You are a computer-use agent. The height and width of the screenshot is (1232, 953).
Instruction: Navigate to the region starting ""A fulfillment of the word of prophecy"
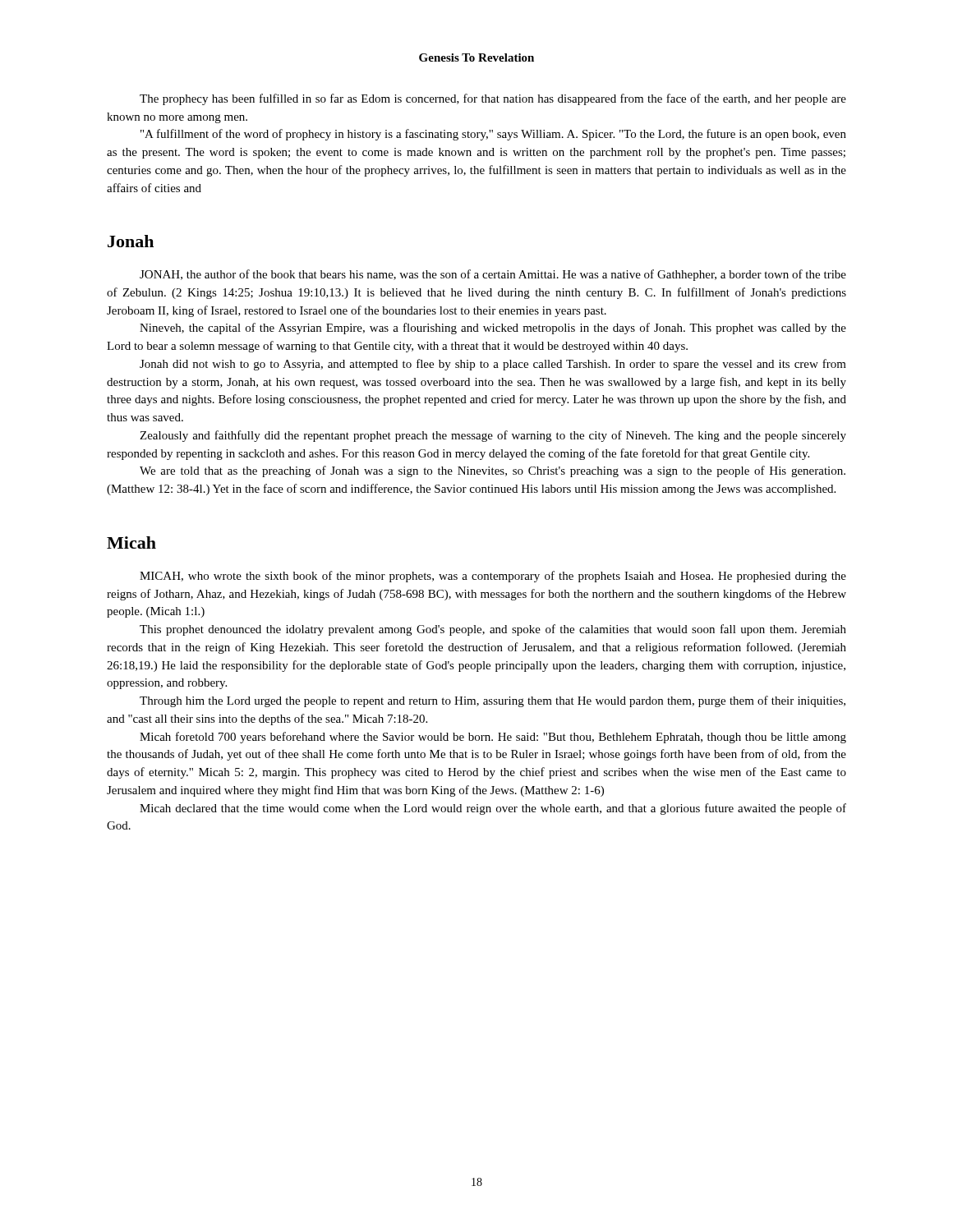pos(476,161)
